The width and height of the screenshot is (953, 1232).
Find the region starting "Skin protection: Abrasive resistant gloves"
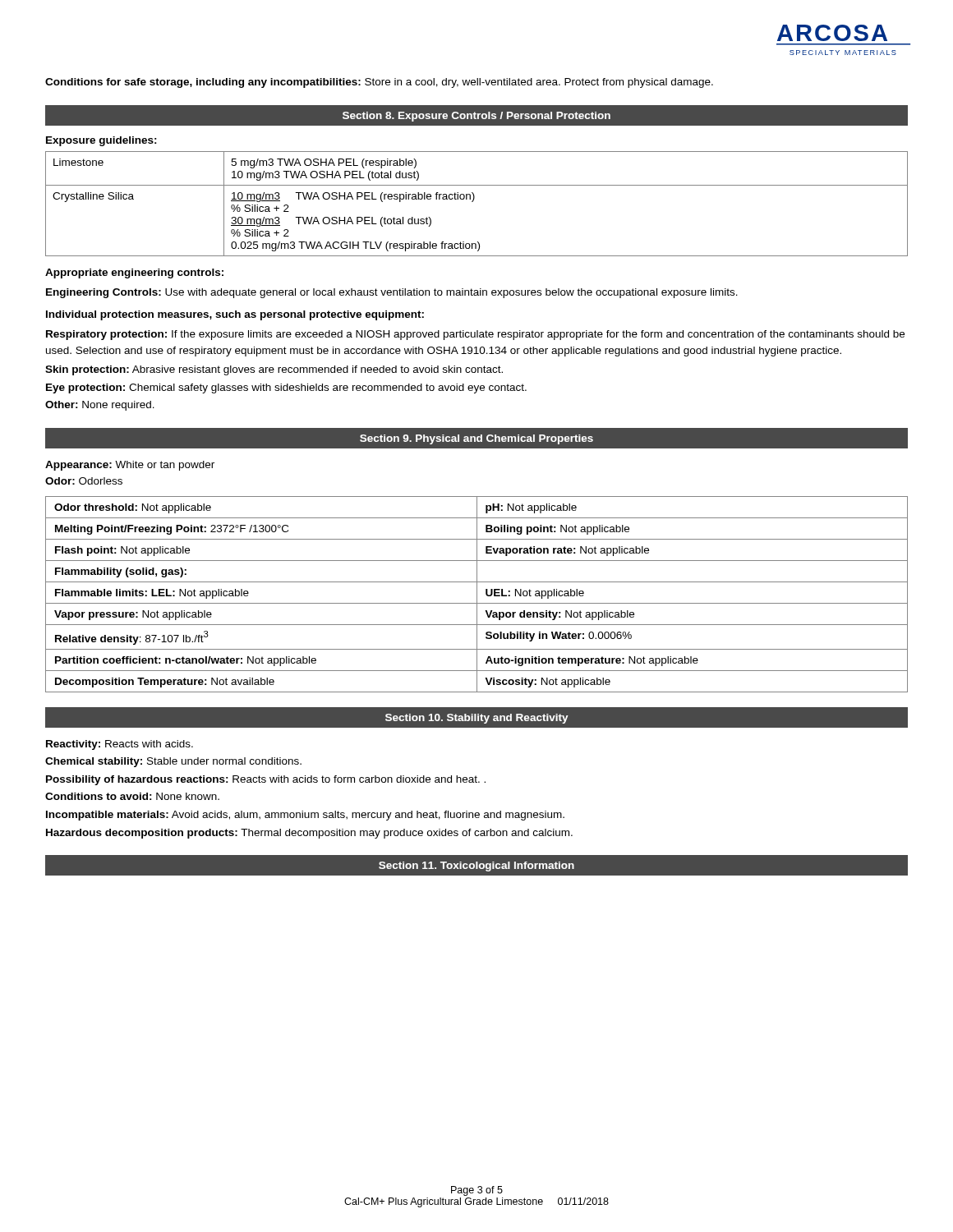tap(275, 369)
